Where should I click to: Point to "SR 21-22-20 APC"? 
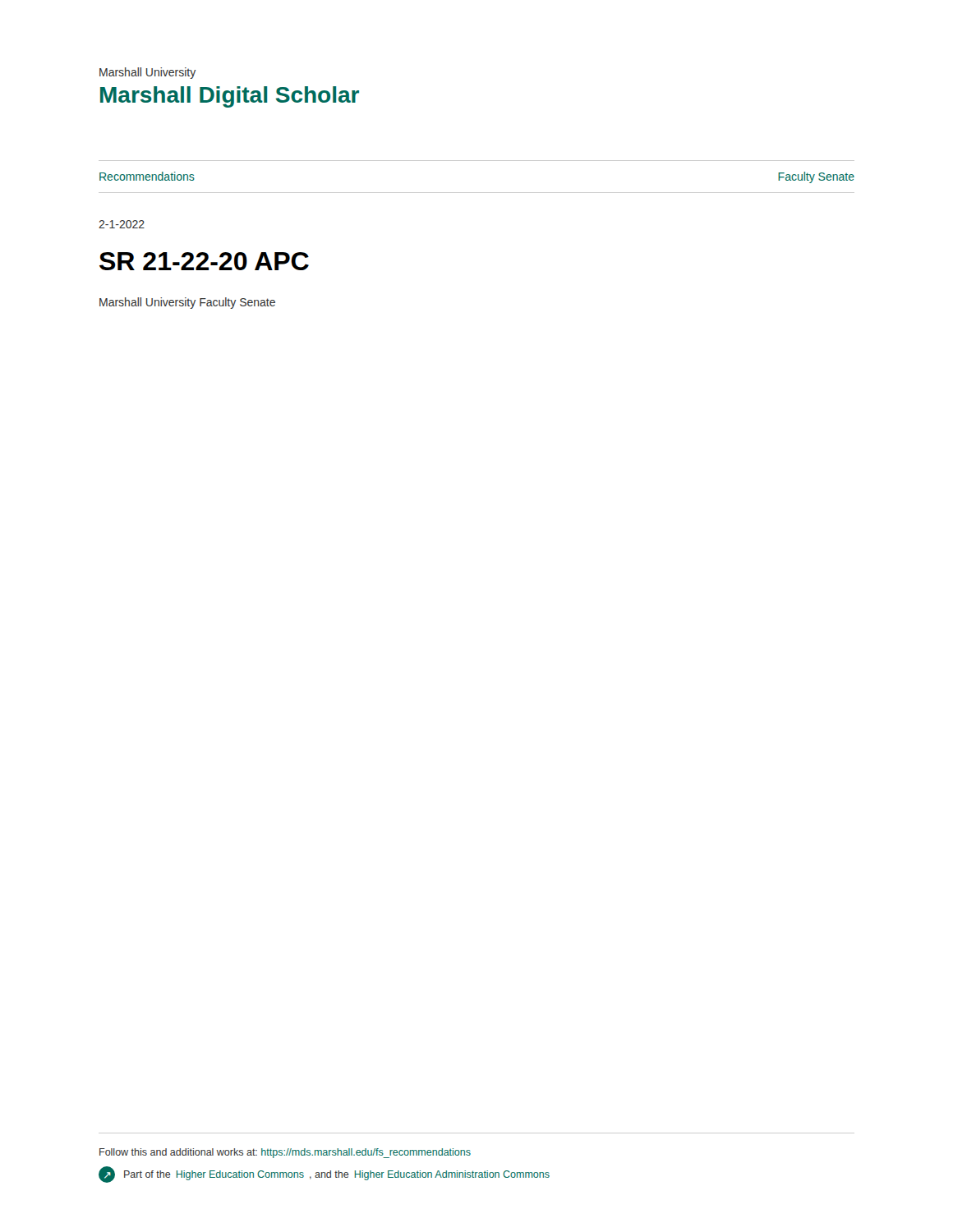pyautogui.click(x=204, y=261)
